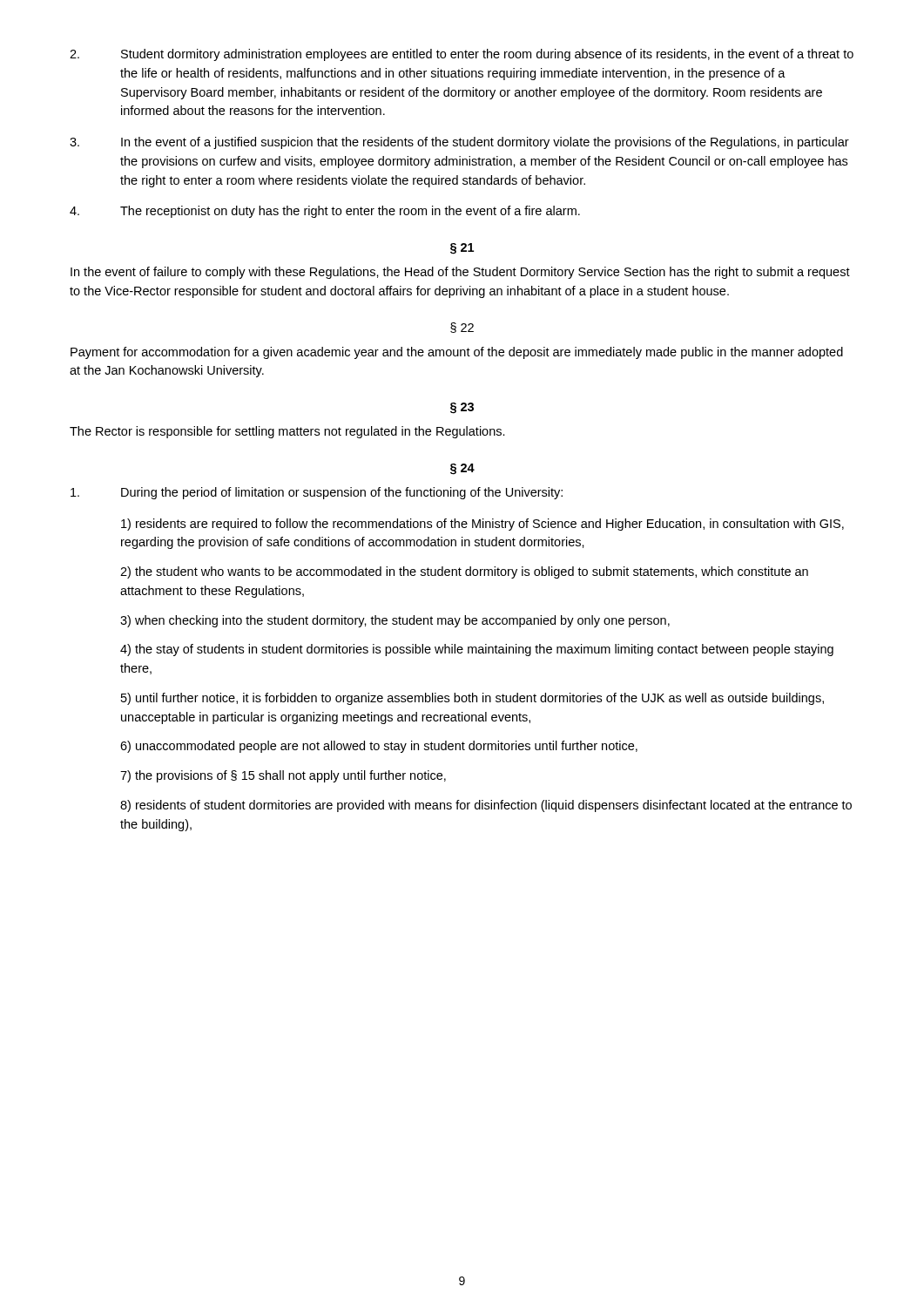Point to the block starting "6) unaccommodated people"
Viewport: 924px width, 1307px height.
click(379, 746)
